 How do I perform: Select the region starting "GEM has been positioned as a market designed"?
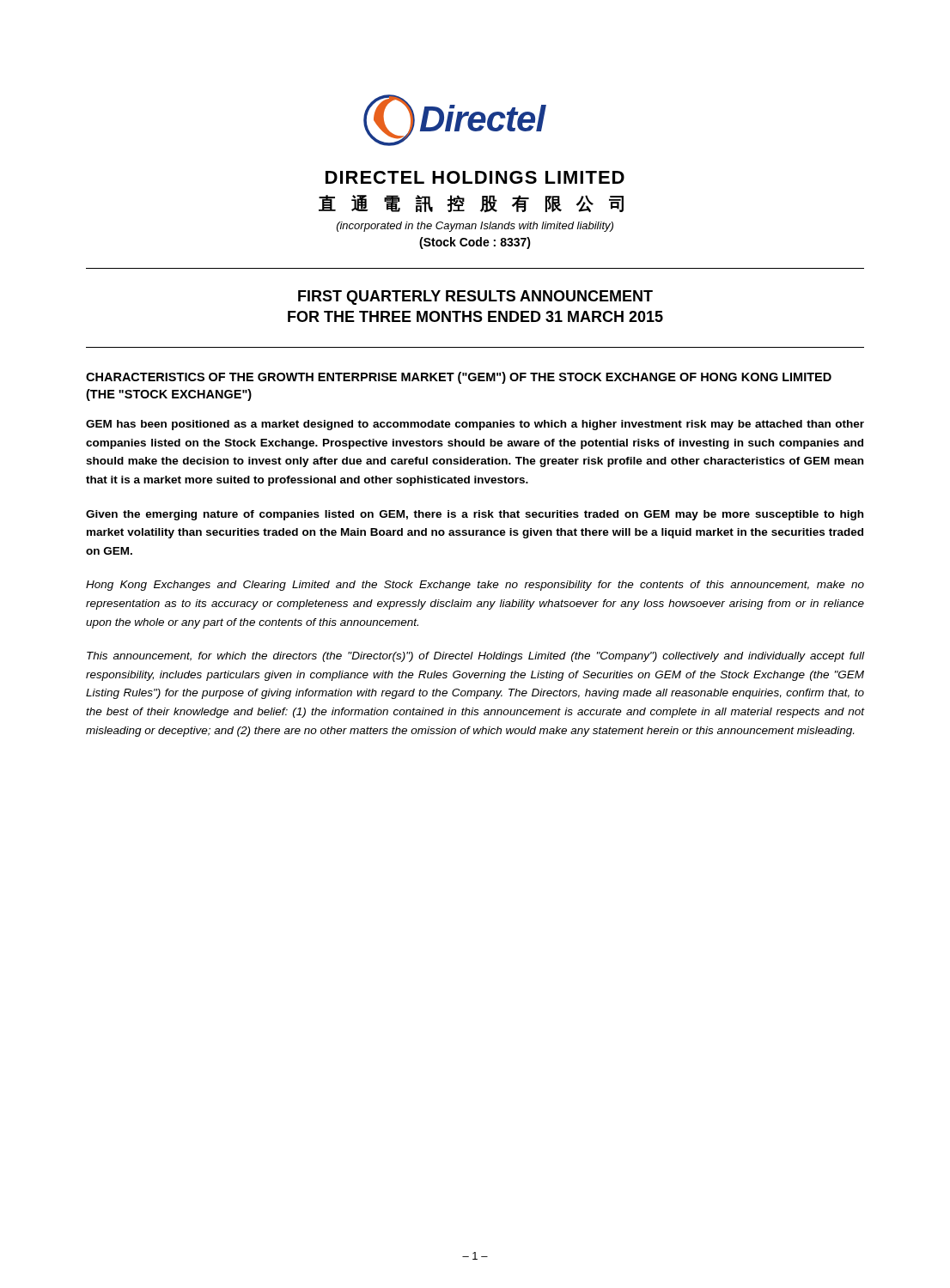[475, 452]
